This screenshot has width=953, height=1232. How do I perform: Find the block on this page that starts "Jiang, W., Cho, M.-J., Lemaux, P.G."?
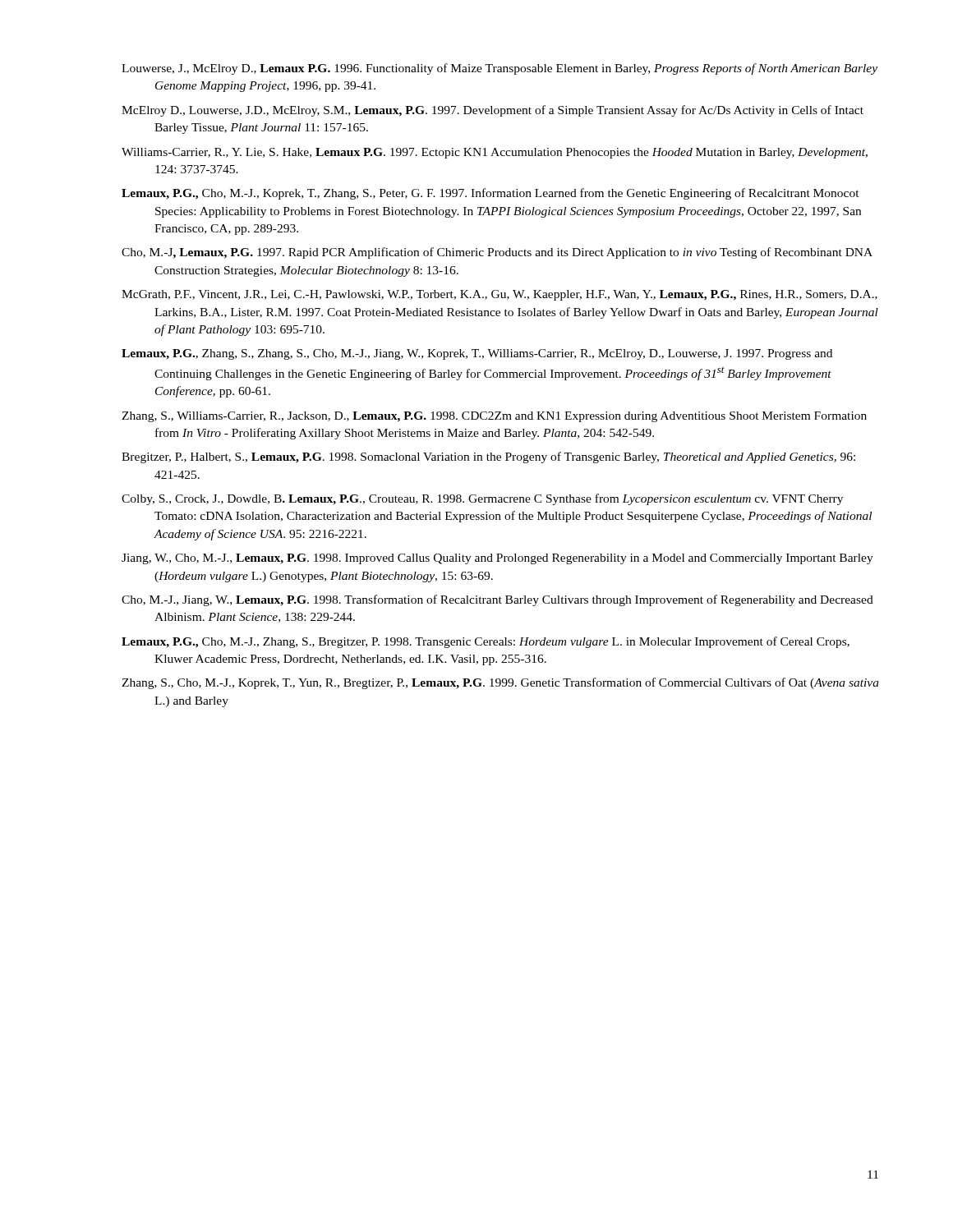pyautogui.click(x=497, y=566)
